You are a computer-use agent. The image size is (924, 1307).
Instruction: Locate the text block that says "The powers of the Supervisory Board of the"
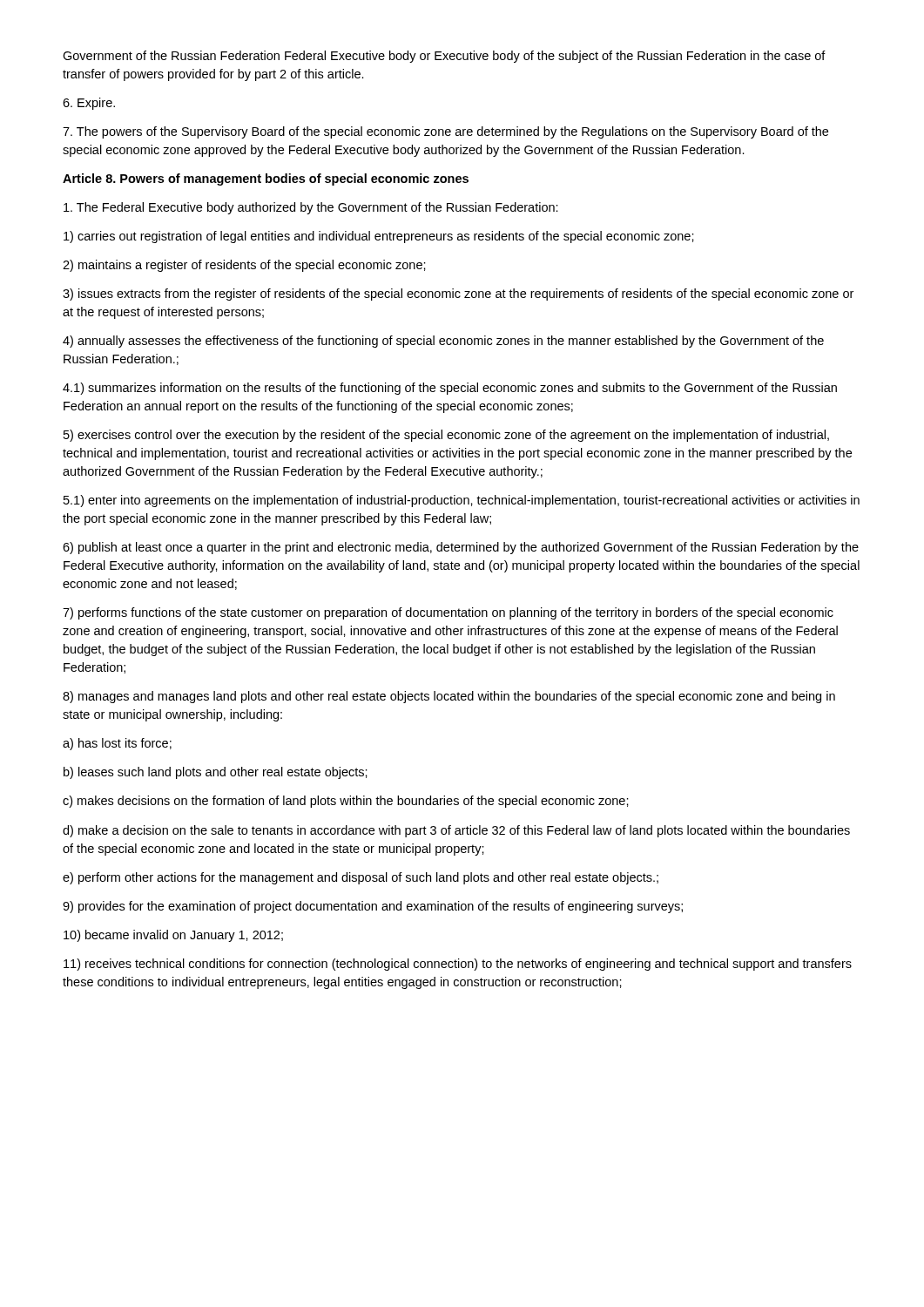446,141
